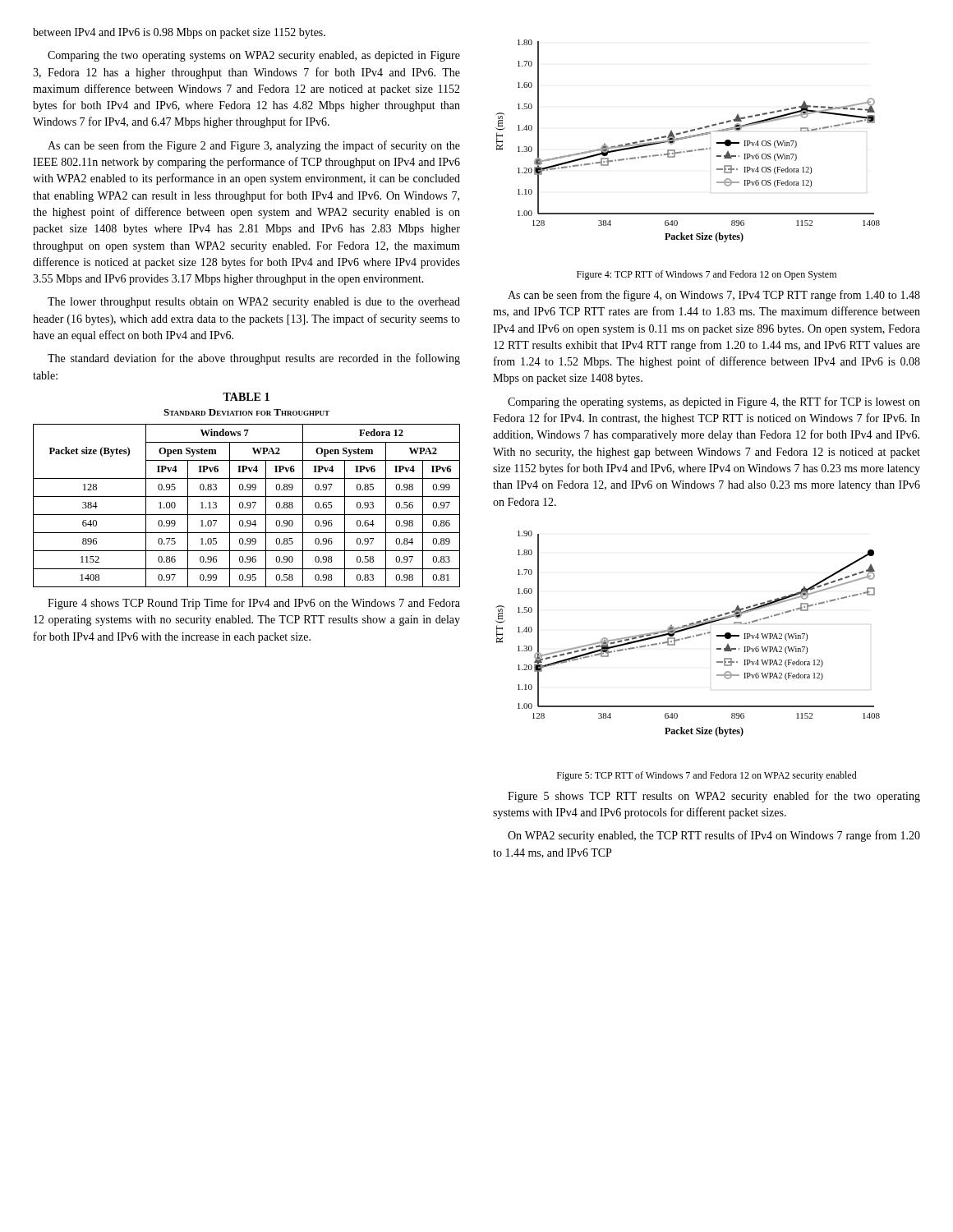
Task: Where does it say "Standard Deviation for Throughput"?
Action: tap(246, 412)
